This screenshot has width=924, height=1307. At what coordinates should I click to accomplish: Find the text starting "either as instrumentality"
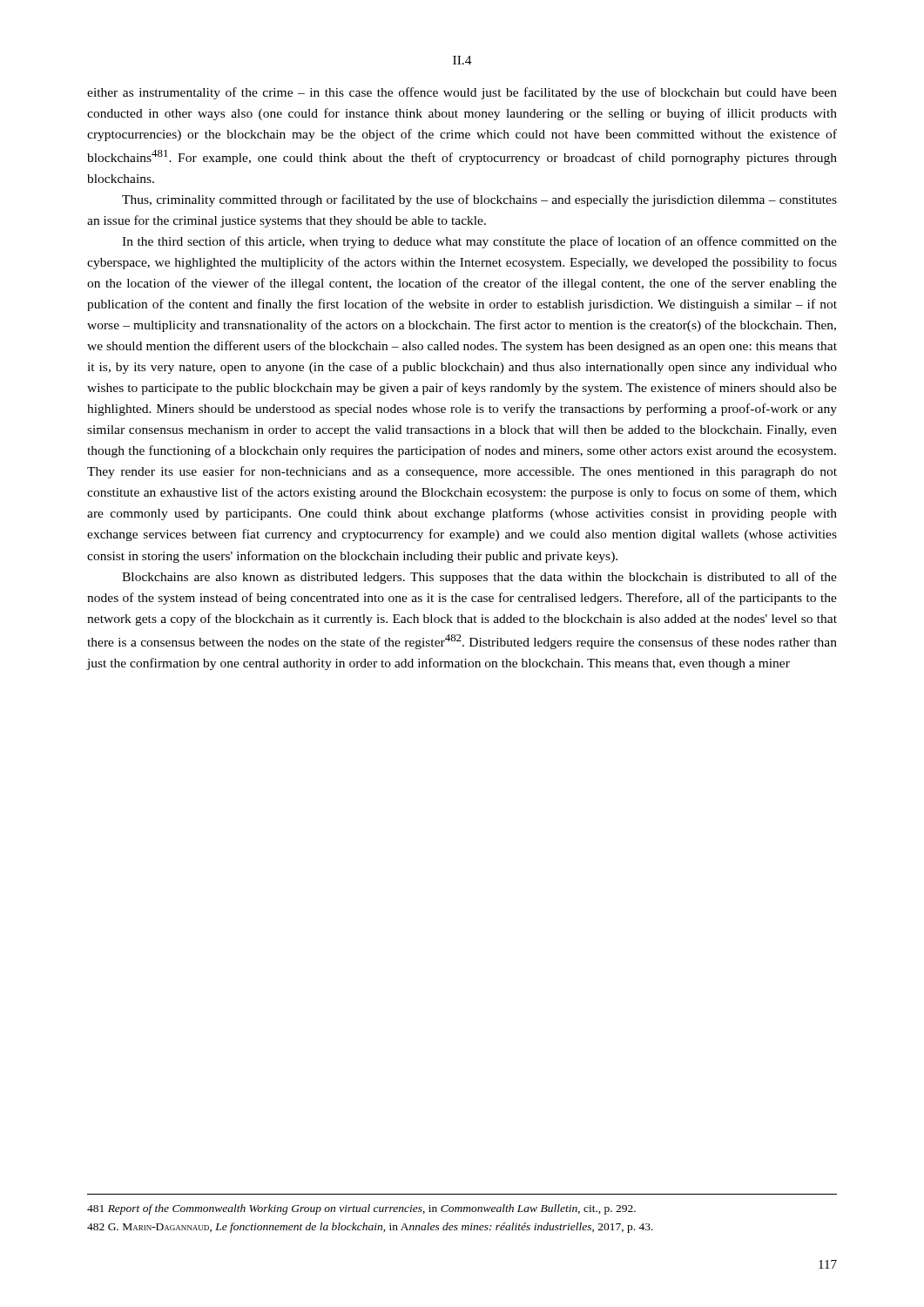[x=462, y=136]
